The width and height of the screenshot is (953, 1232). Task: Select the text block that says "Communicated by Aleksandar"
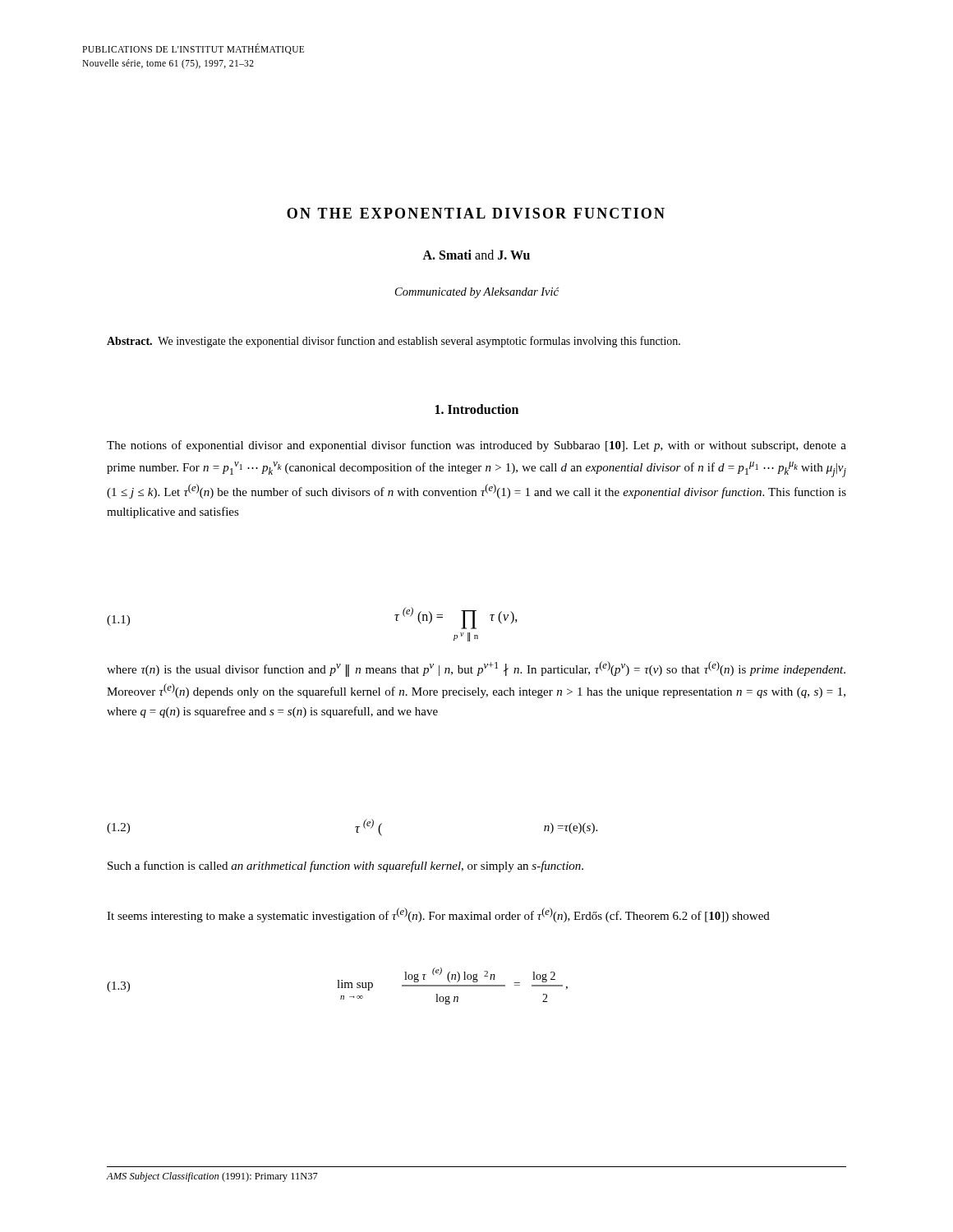[476, 292]
